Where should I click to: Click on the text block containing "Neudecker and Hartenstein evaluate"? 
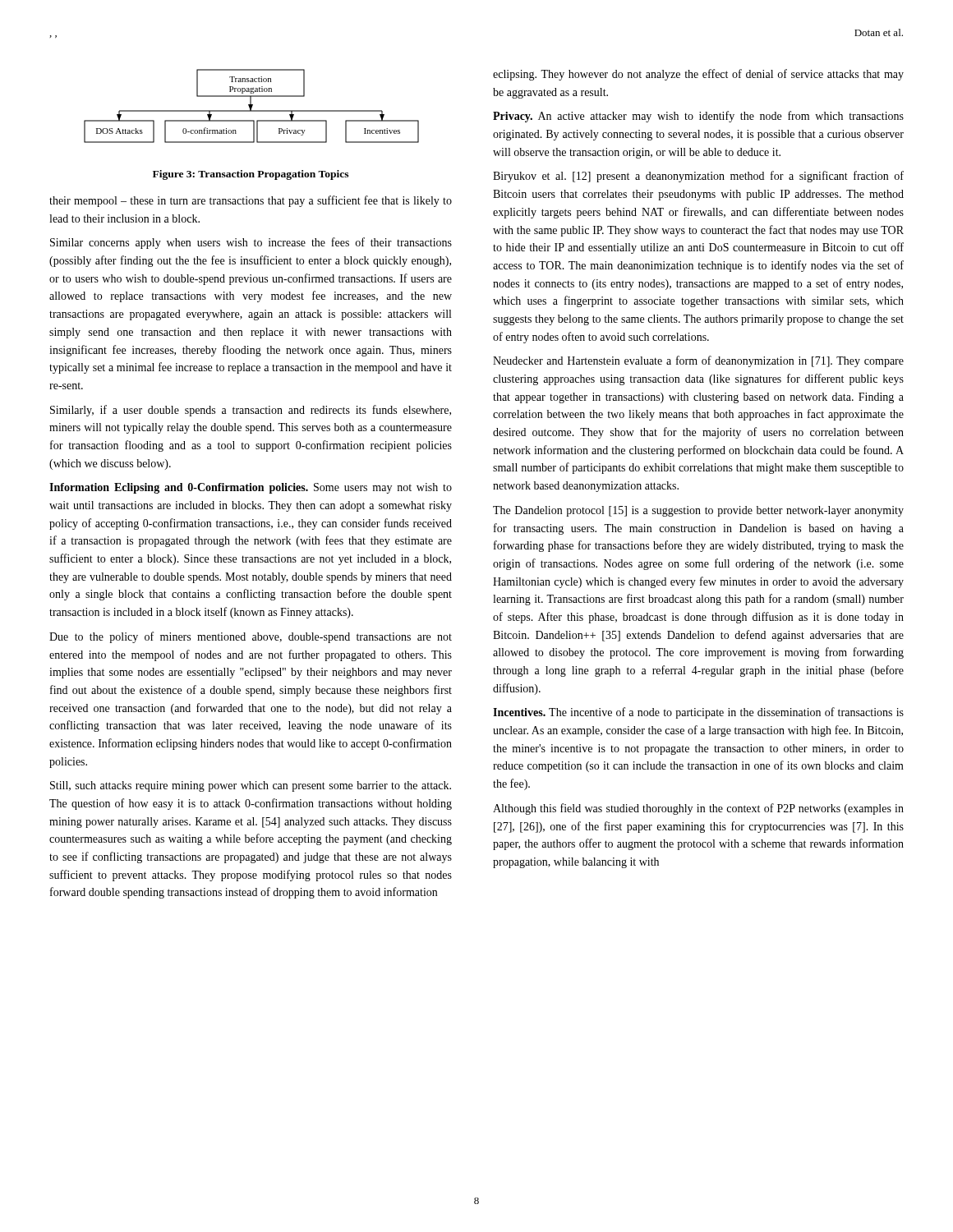click(698, 424)
